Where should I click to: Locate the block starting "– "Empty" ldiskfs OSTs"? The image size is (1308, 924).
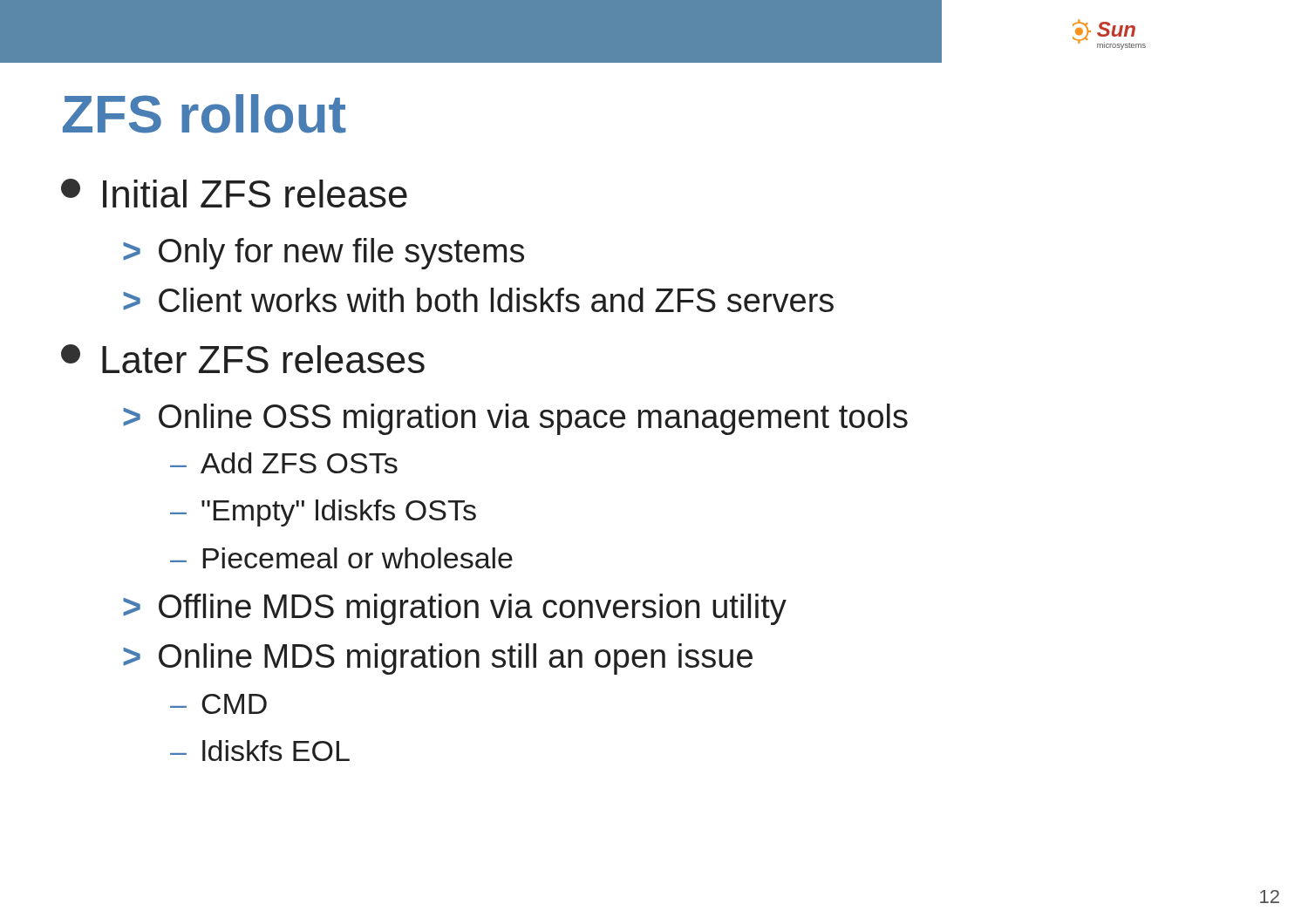[x=323, y=510]
